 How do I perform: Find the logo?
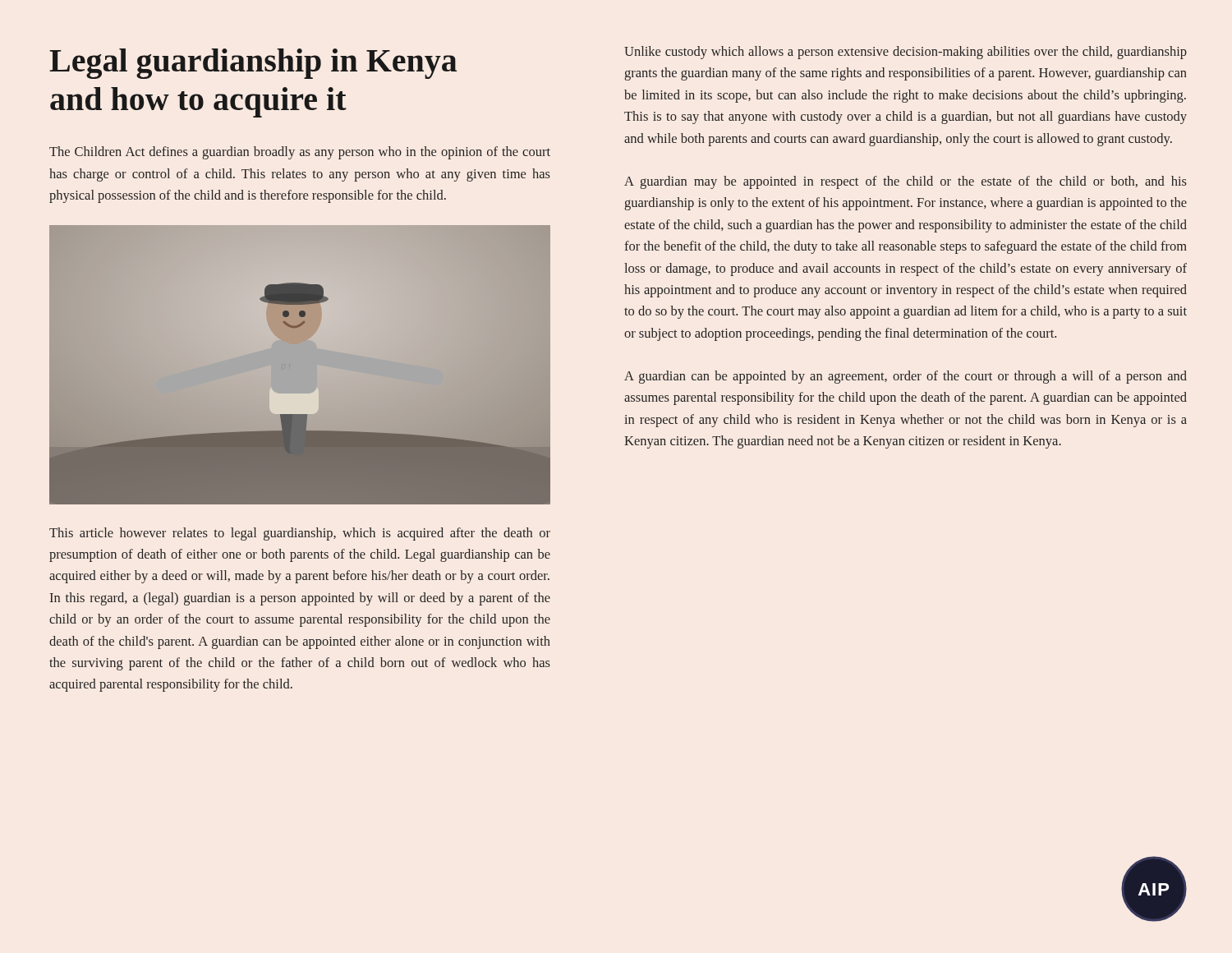pyautogui.click(x=1154, y=889)
